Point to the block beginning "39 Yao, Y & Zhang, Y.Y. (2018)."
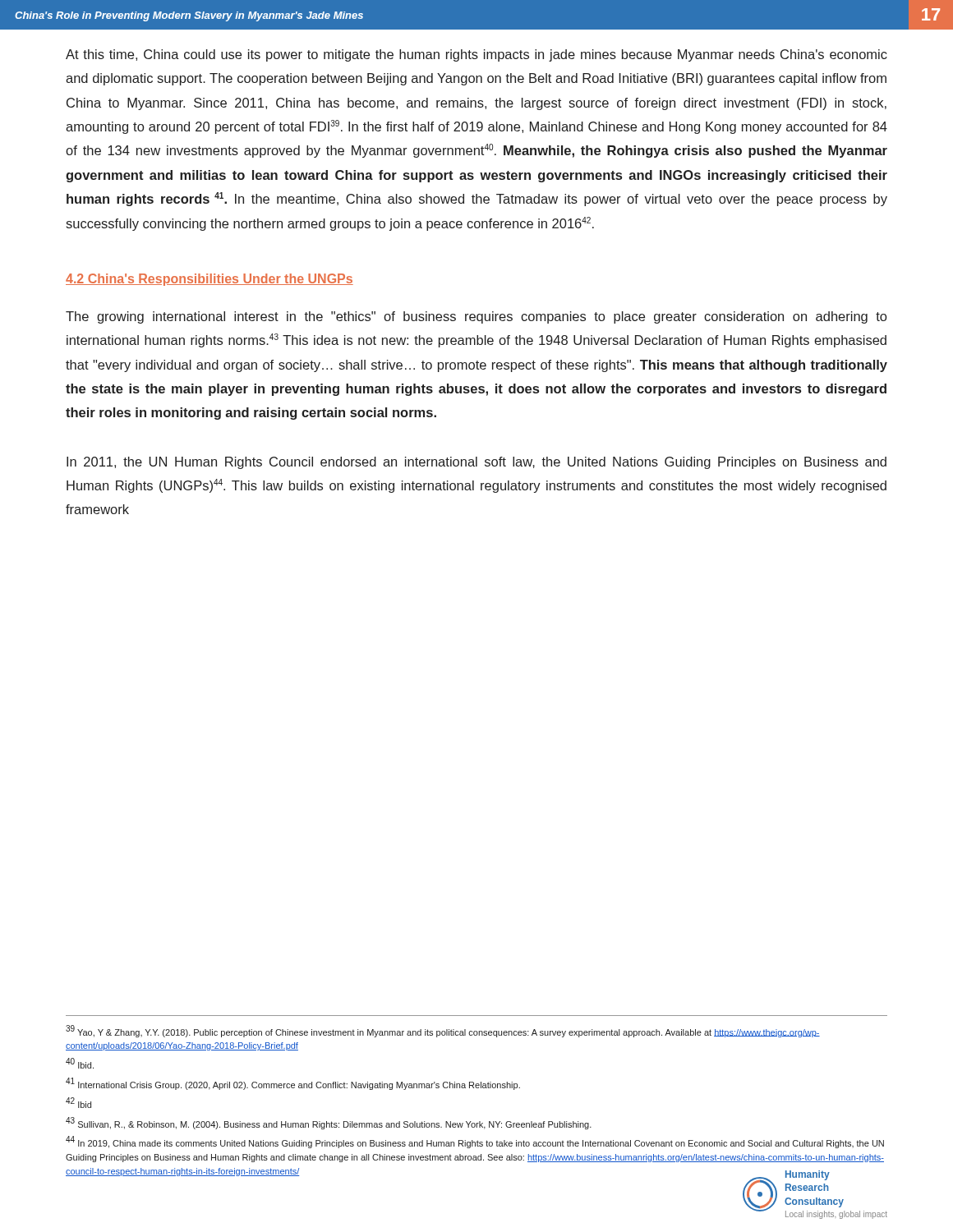This screenshot has width=953, height=1232. (x=443, y=1031)
